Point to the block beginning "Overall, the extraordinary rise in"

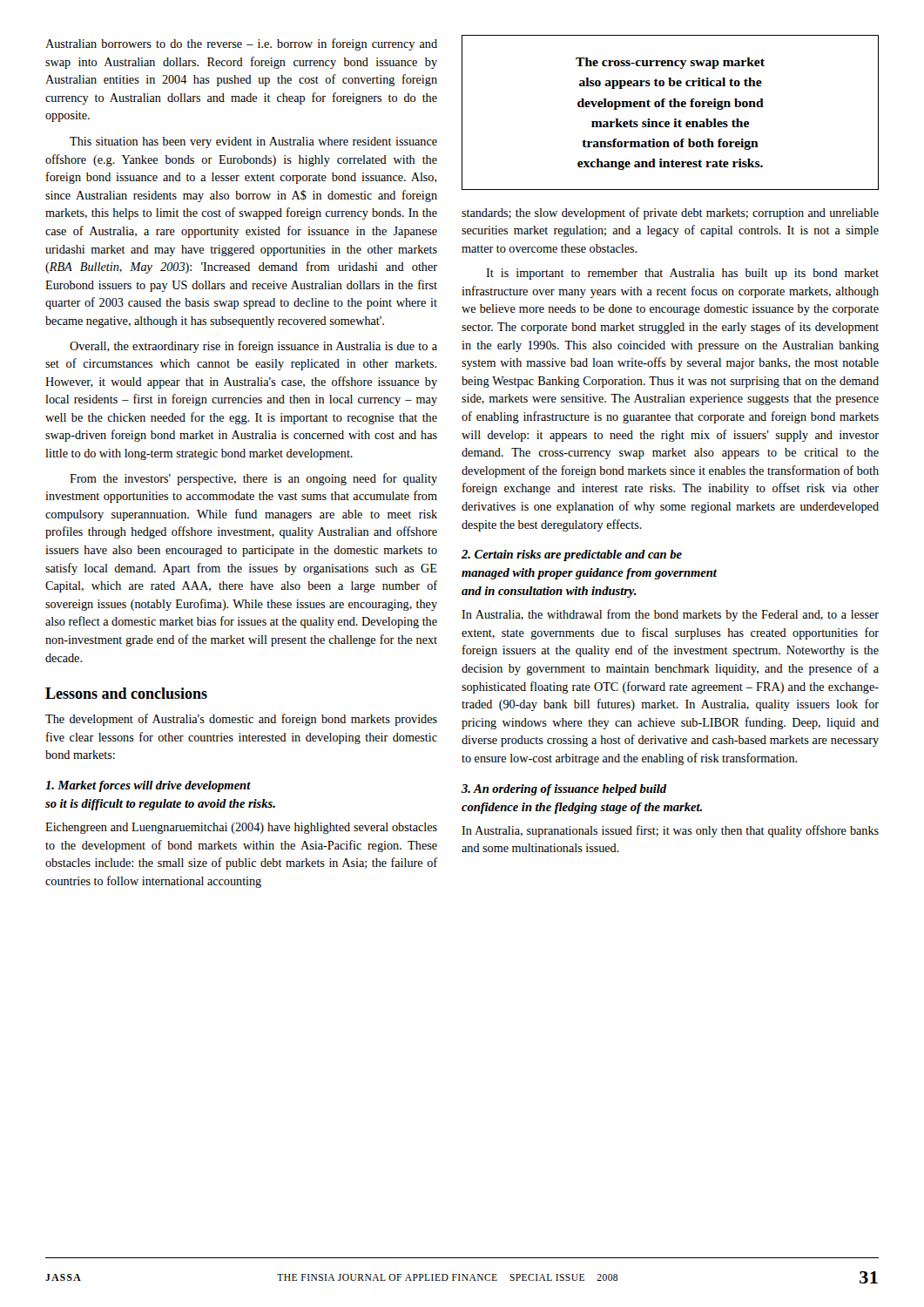(x=241, y=400)
